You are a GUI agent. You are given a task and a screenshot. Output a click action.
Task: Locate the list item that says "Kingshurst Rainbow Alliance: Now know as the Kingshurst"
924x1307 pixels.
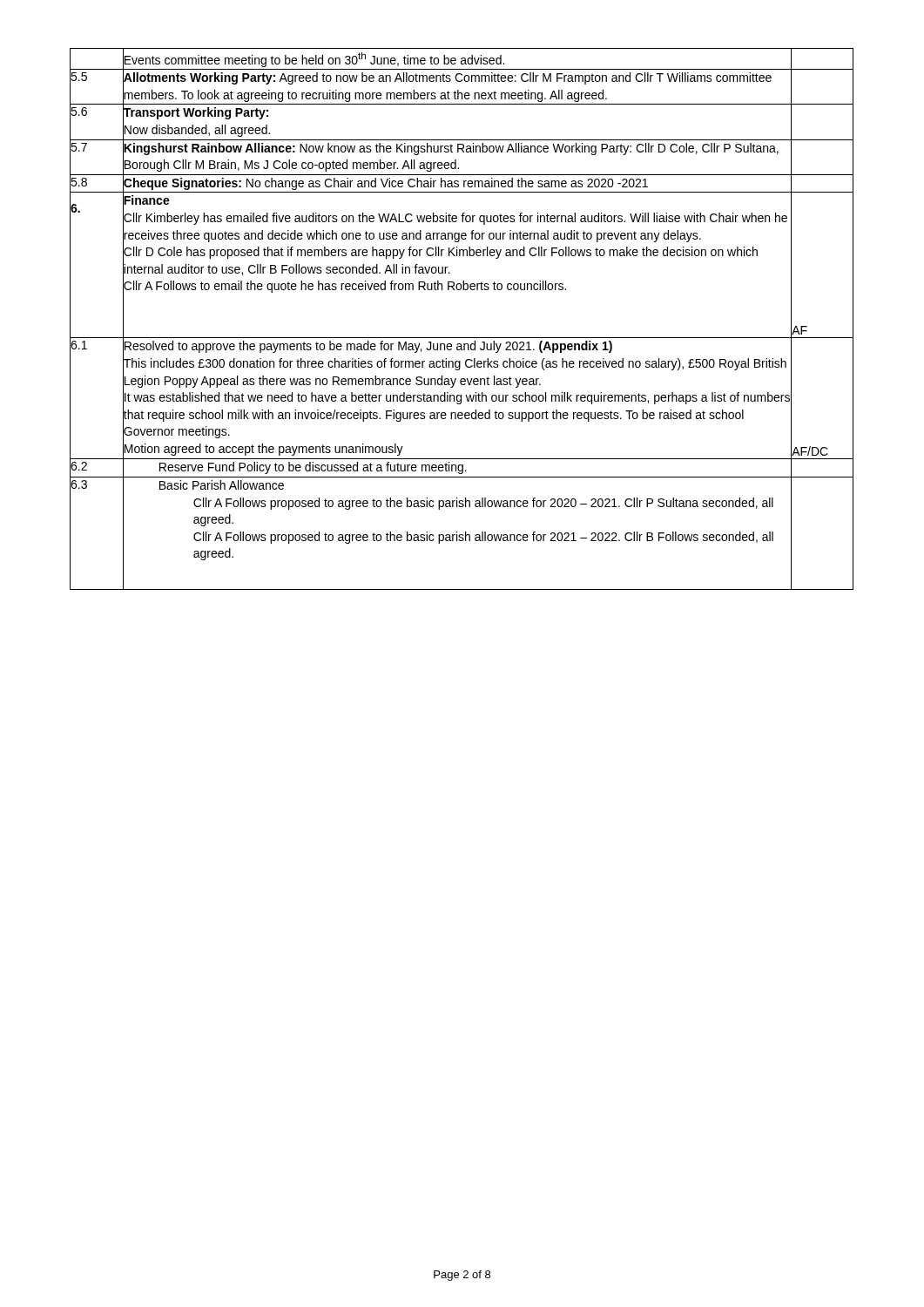pos(457,157)
